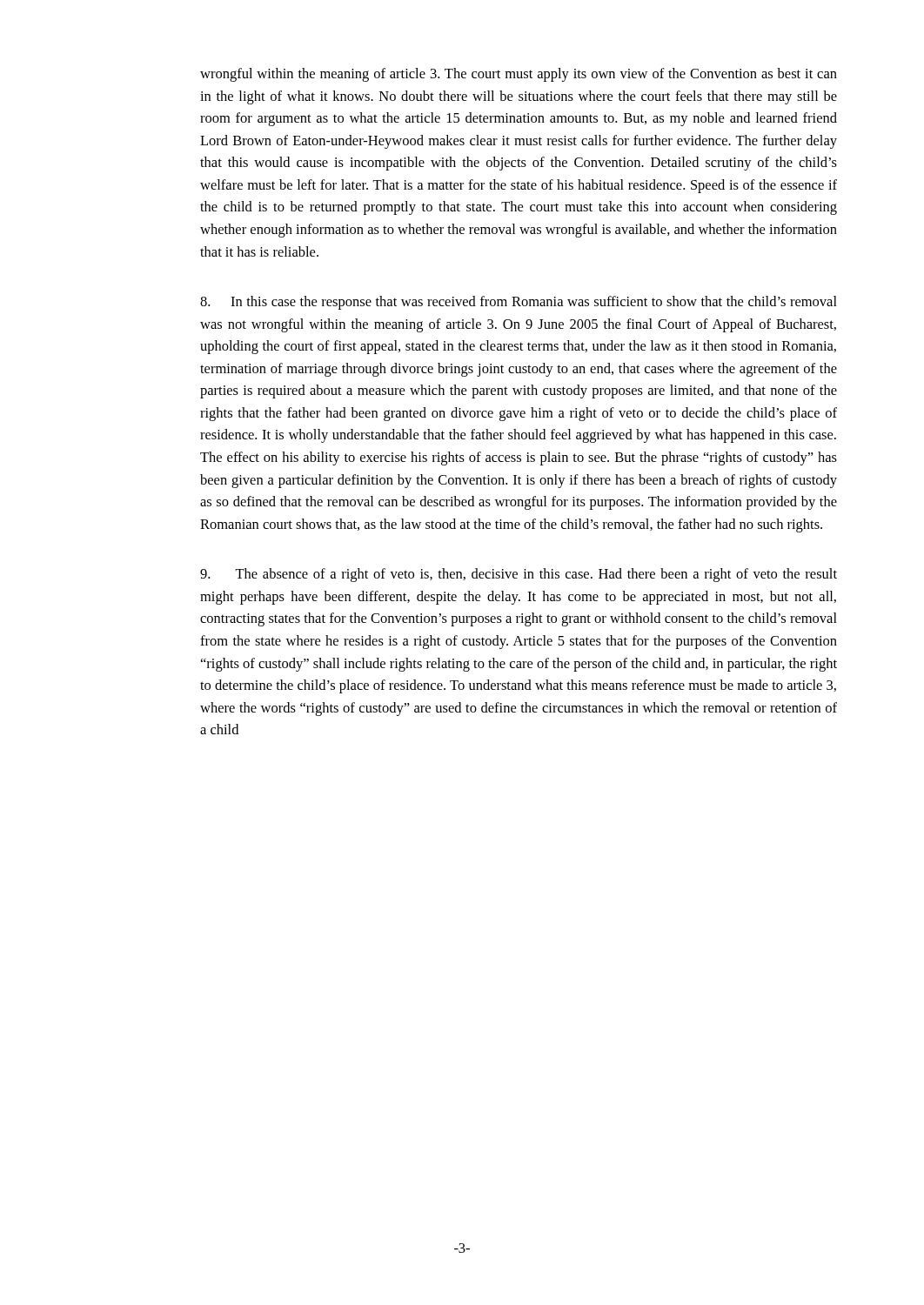Find the element starting "wrongful within the meaning of article"
This screenshot has height=1305, width=924.
(519, 162)
